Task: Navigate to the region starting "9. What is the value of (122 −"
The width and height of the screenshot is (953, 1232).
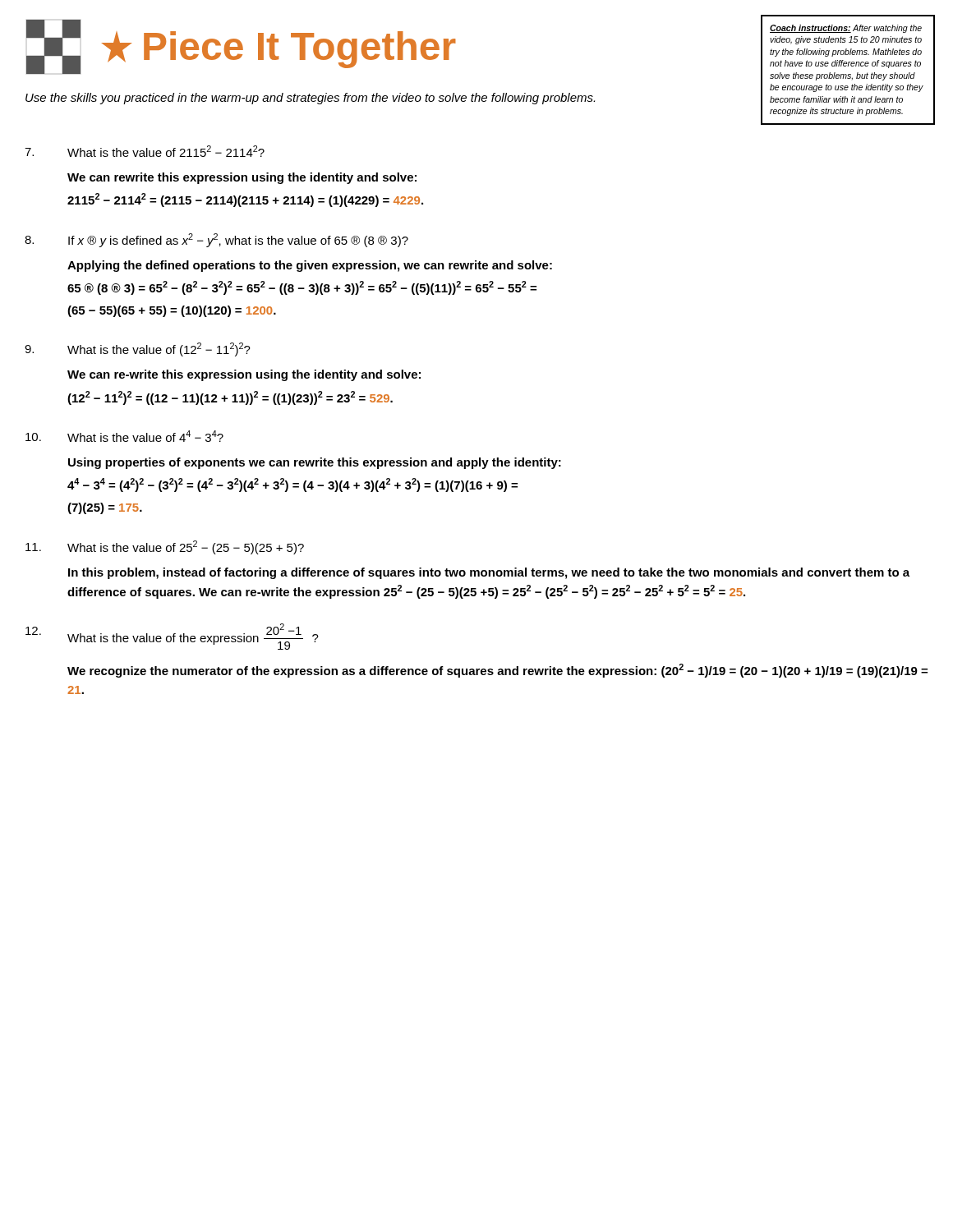Action: point(138,349)
